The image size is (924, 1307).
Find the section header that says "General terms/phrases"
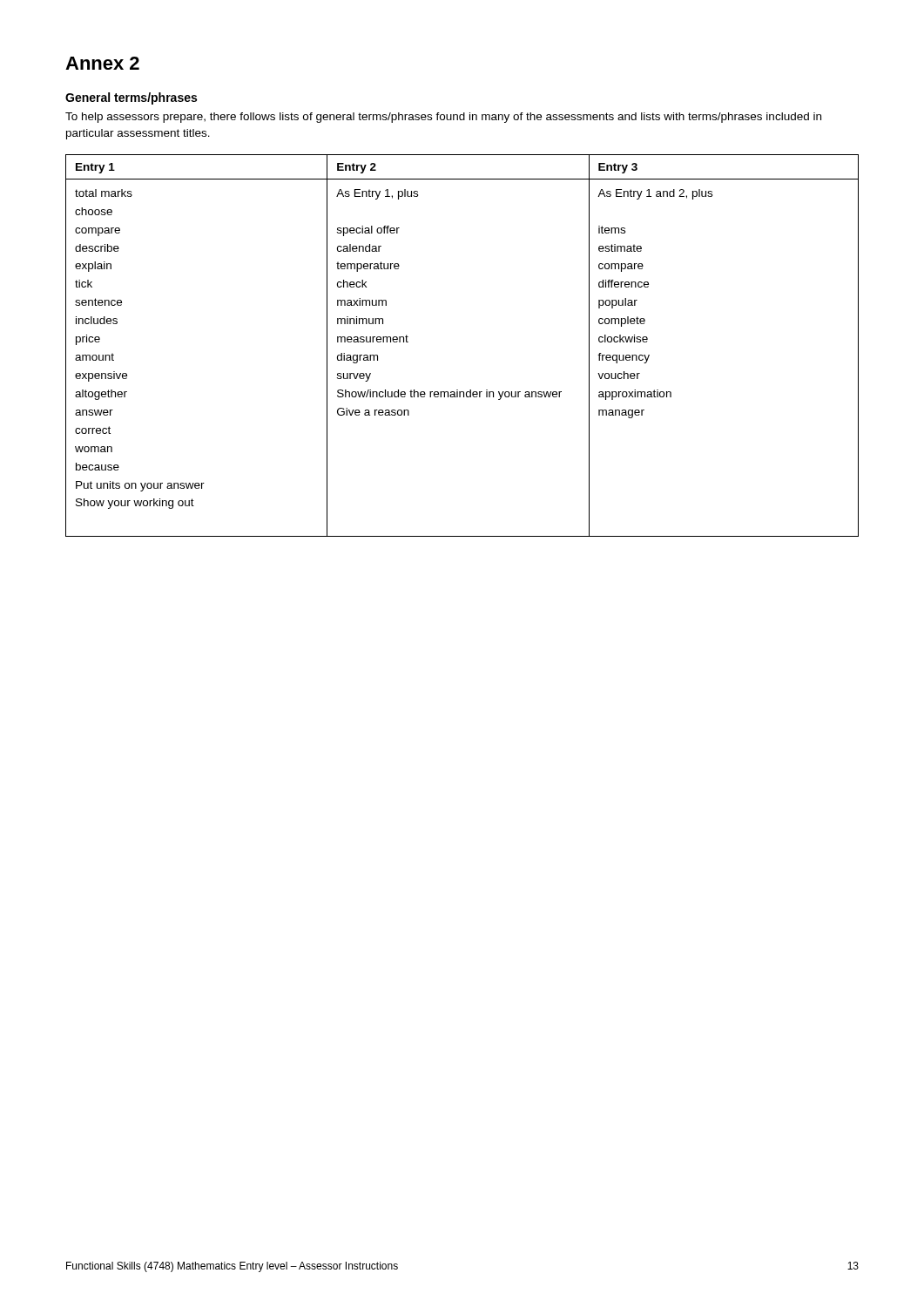pos(131,98)
